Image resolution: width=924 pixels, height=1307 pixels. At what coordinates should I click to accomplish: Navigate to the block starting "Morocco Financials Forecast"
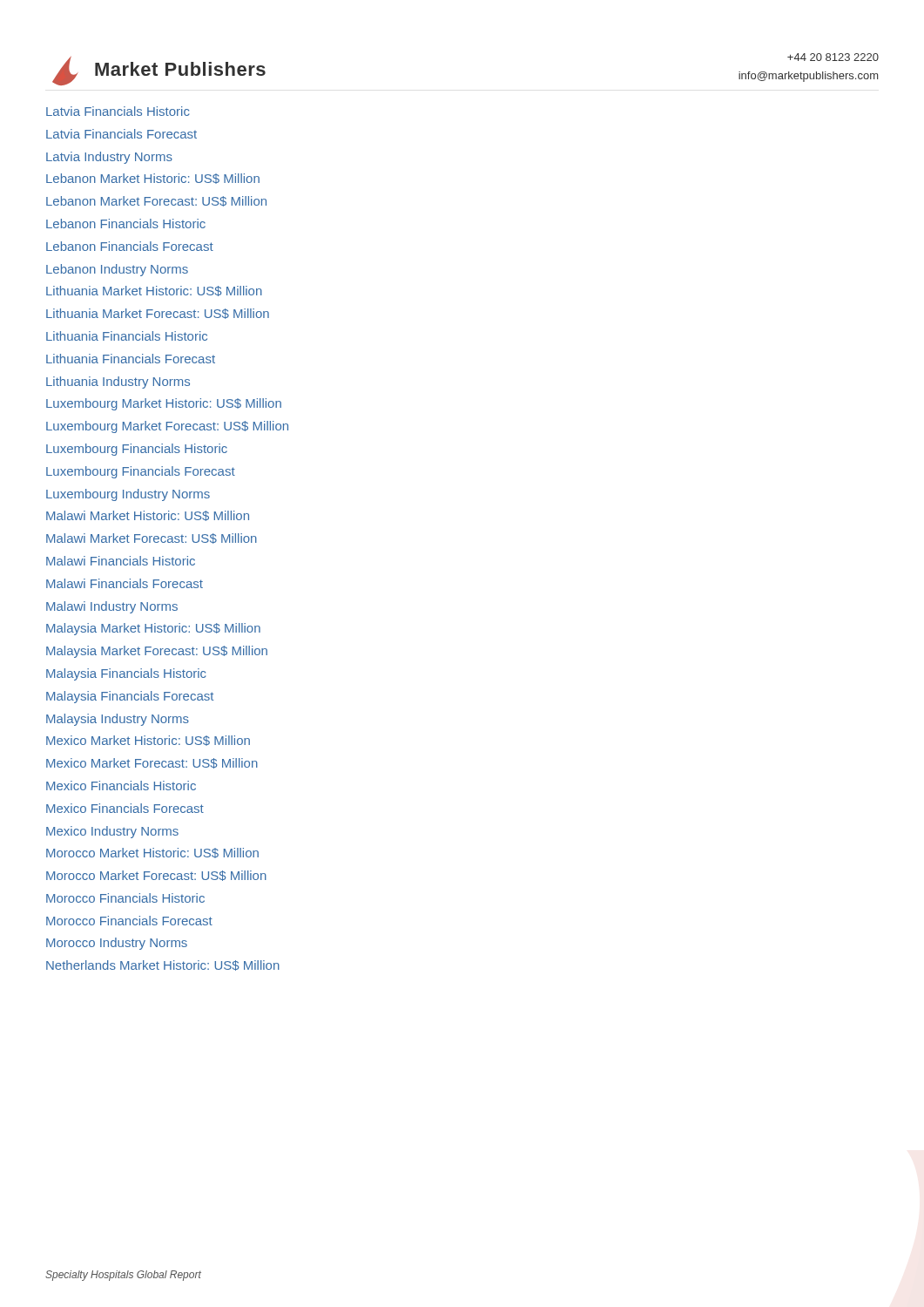129,921
